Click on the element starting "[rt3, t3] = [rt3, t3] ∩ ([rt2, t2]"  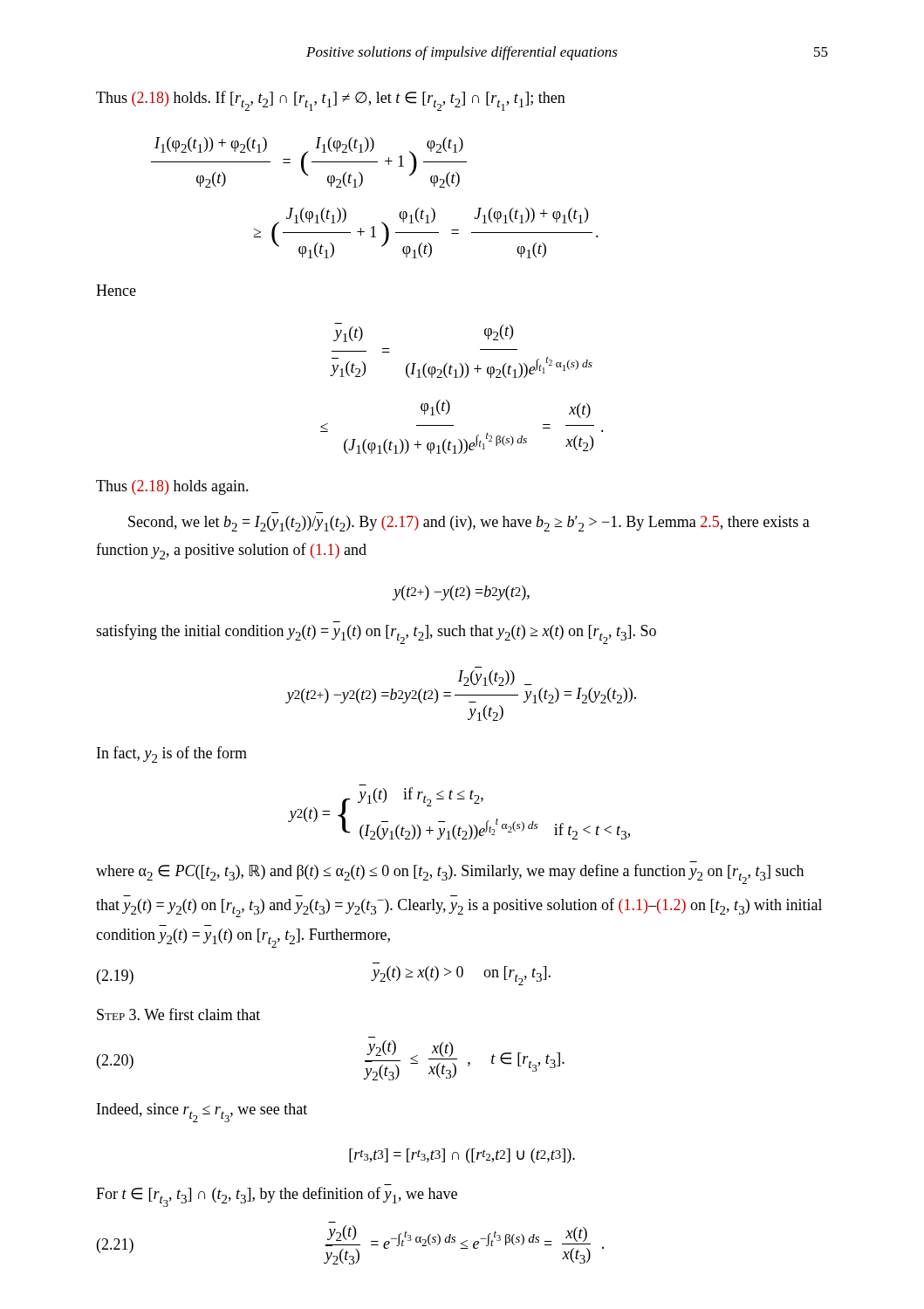tap(462, 1155)
